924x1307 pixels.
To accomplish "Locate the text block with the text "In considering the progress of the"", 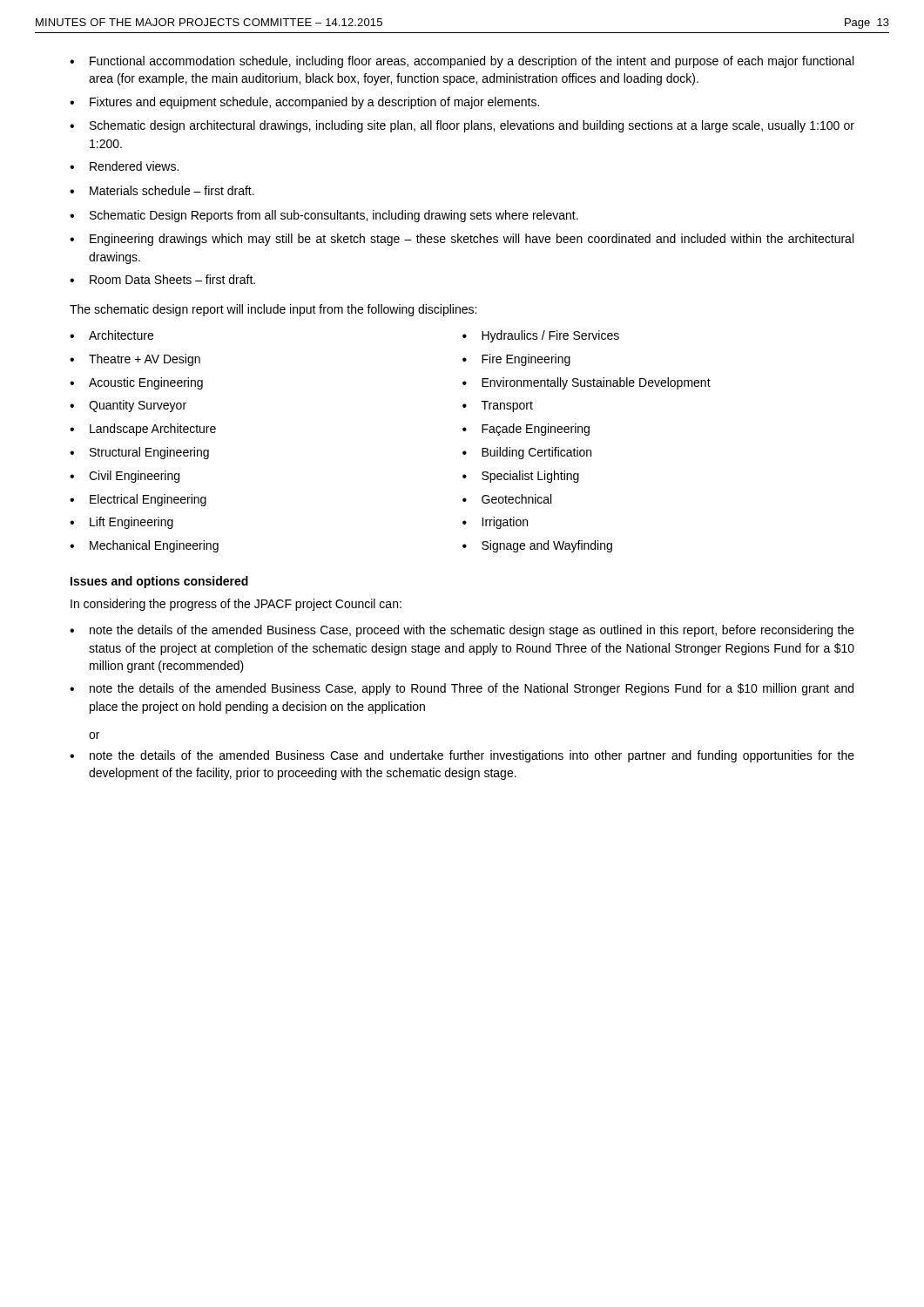I will [236, 604].
